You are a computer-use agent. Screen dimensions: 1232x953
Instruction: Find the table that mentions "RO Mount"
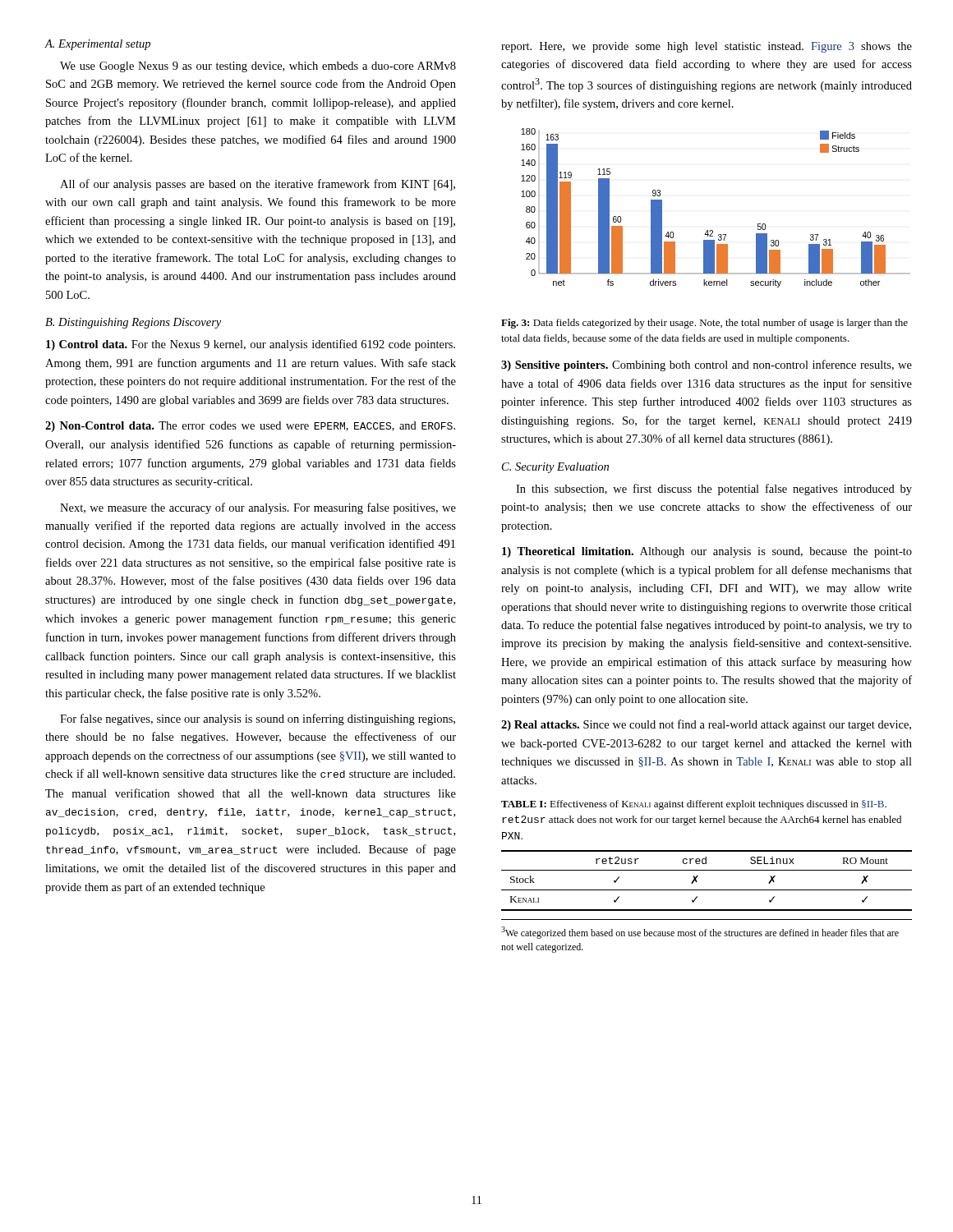707,880
